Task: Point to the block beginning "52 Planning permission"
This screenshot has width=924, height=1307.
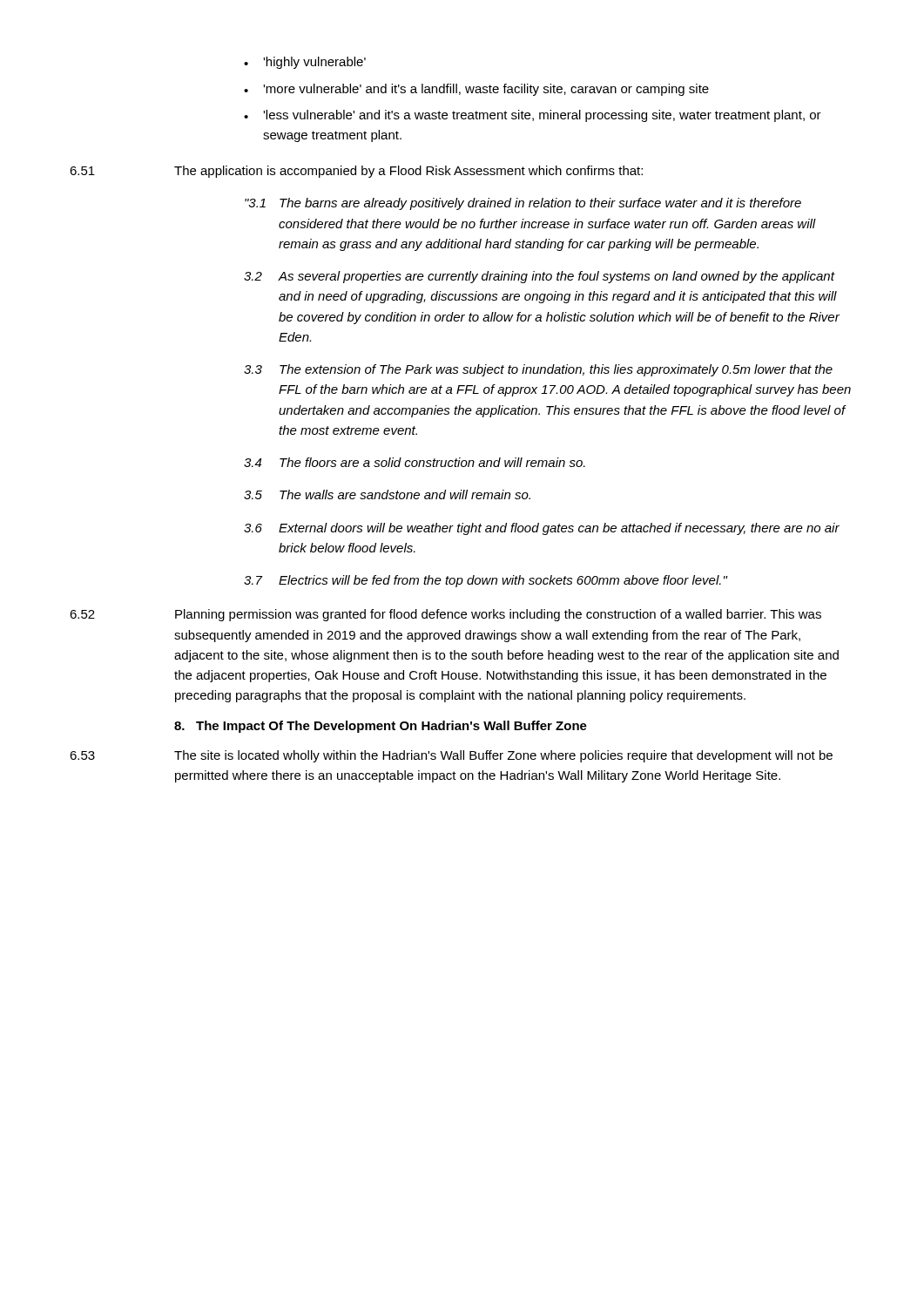Action: coord(462,655)
